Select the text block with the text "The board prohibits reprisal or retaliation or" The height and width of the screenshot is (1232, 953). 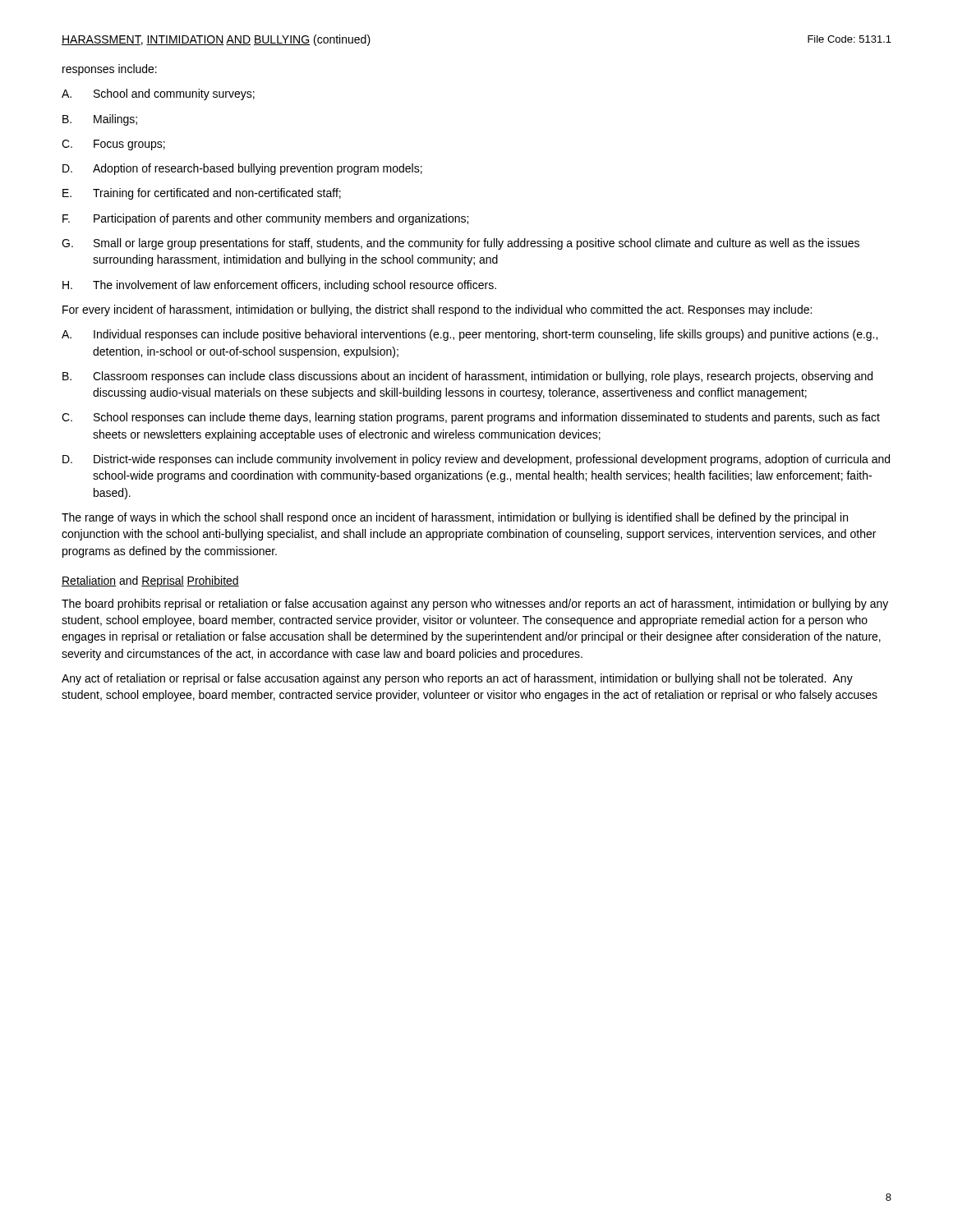coord(476,629)
